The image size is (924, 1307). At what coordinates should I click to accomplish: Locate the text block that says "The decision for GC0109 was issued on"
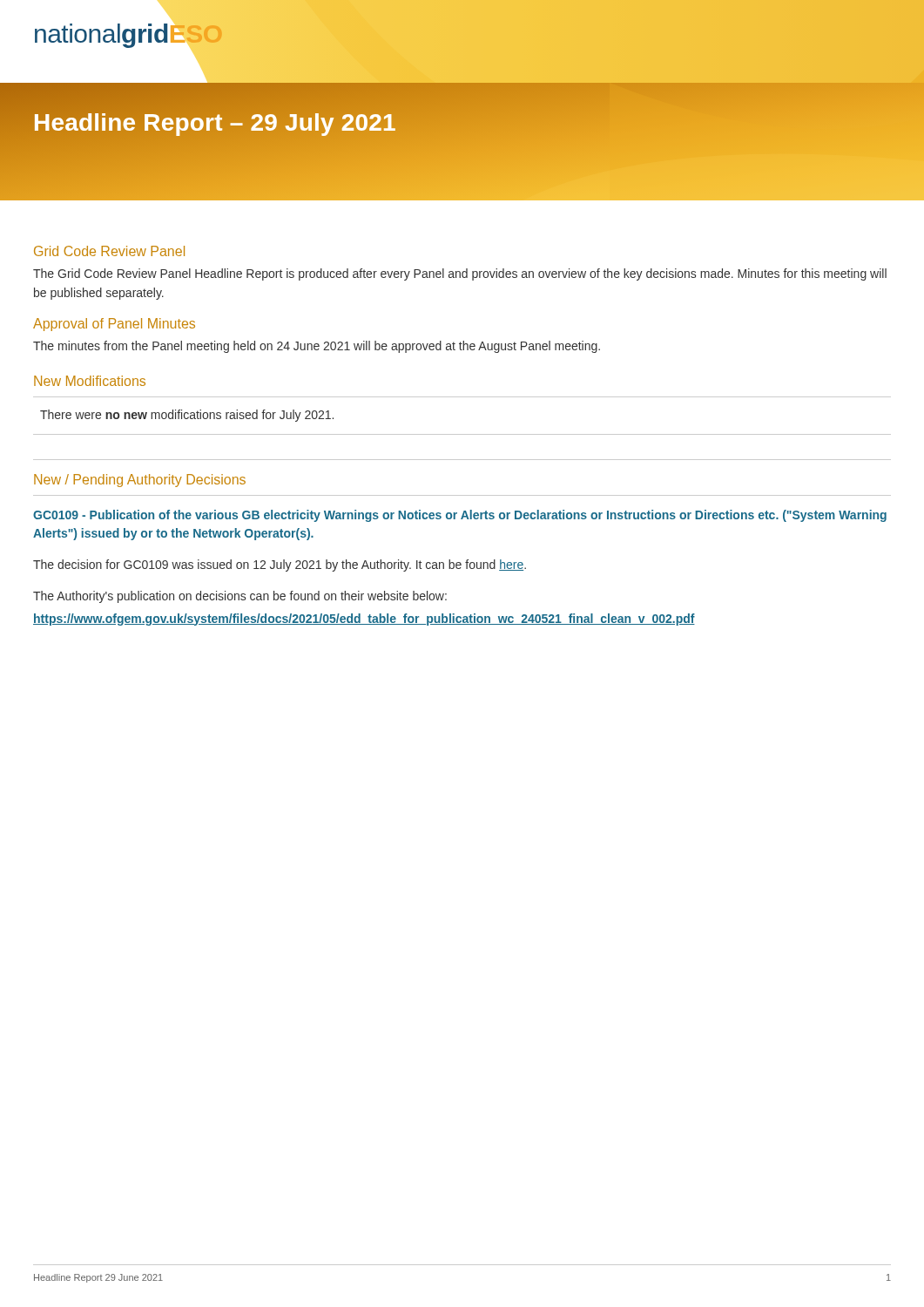pyautogui.click(x=280, y=565)
